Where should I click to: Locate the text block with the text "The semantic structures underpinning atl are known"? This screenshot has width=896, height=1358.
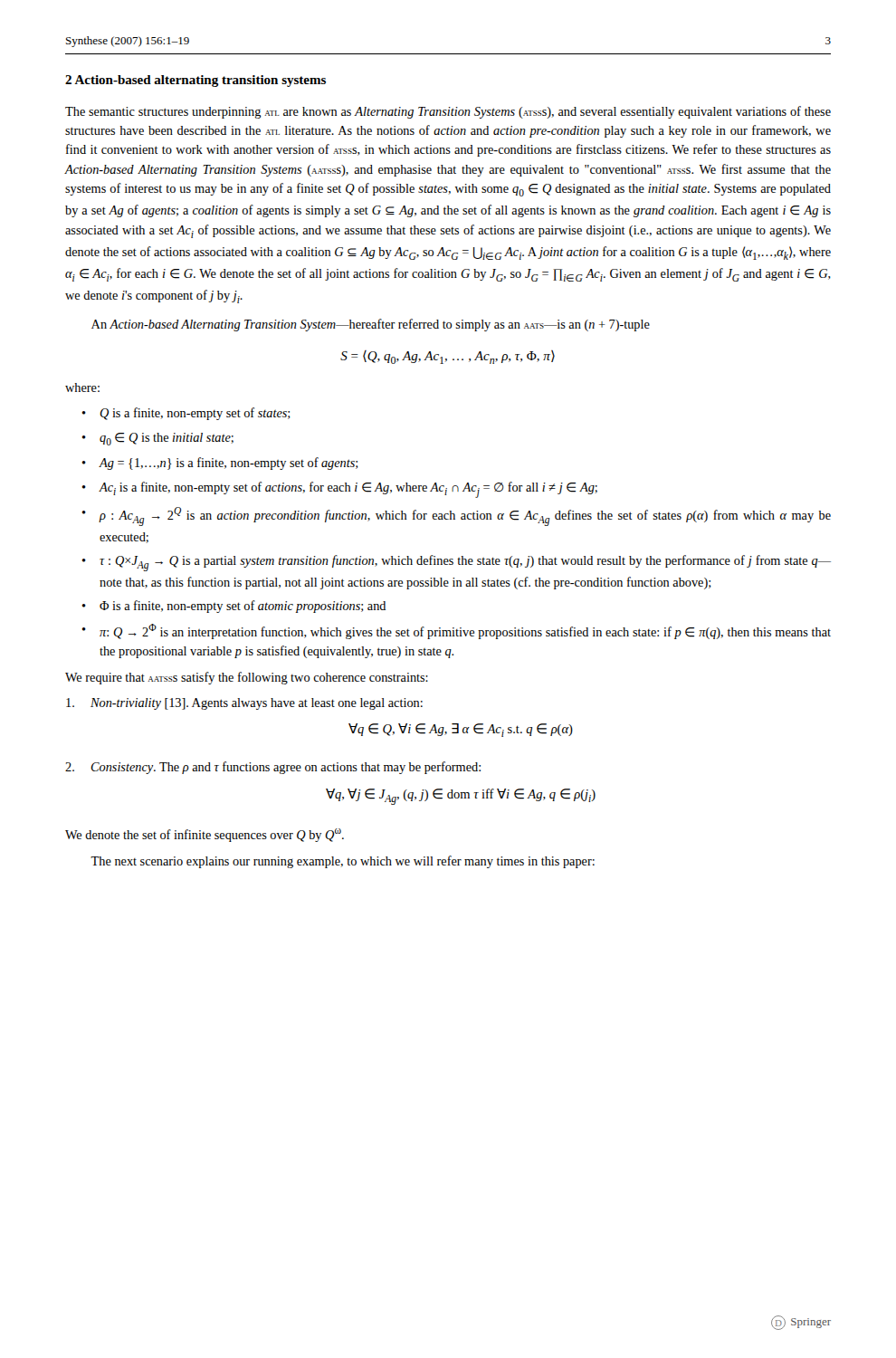(x=448, y=205)
